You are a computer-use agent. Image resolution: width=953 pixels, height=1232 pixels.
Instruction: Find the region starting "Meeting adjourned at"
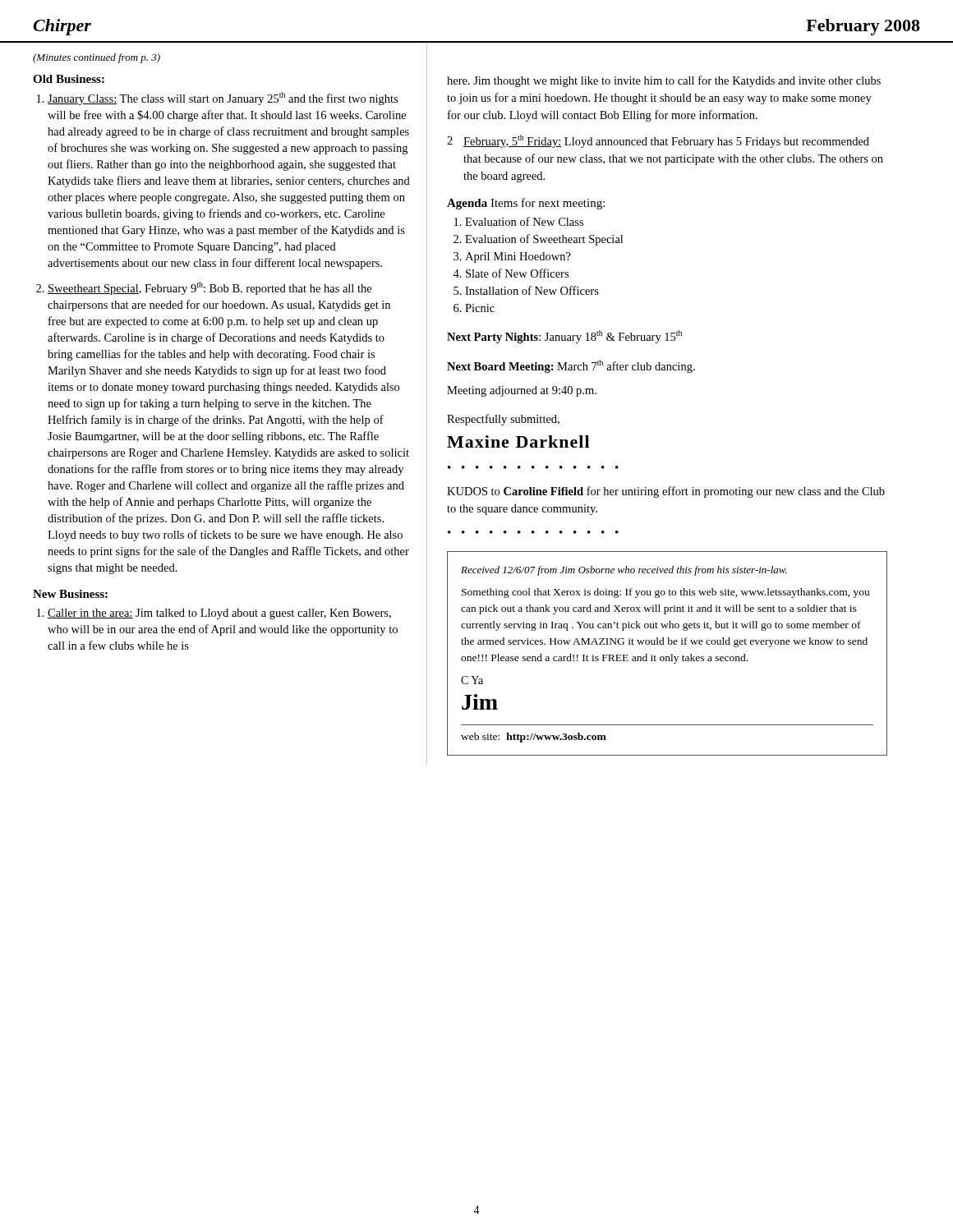pyautogui.click(x=522, y=390)
